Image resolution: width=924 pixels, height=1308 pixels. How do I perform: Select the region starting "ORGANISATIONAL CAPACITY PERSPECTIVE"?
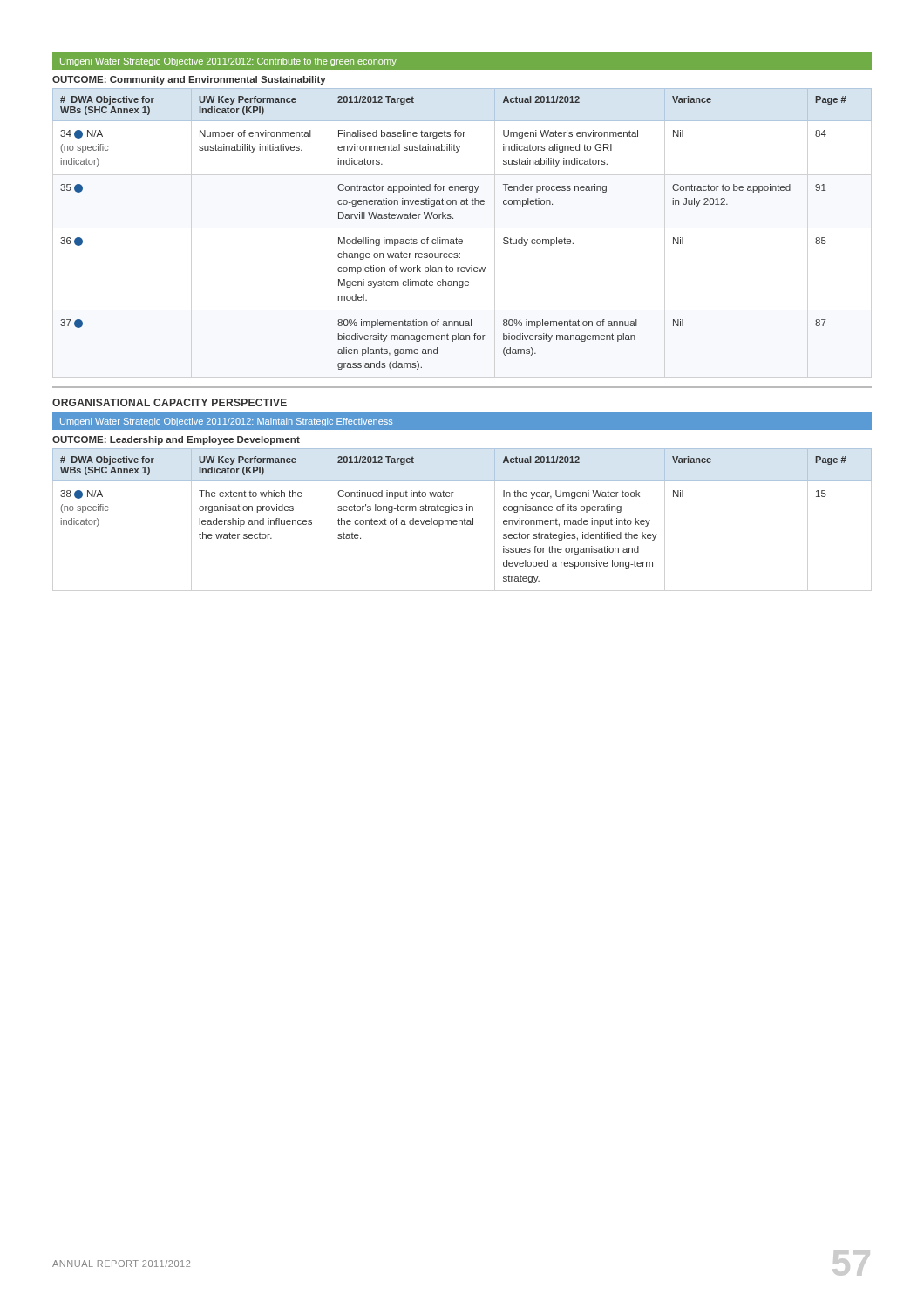coord(170,403)
